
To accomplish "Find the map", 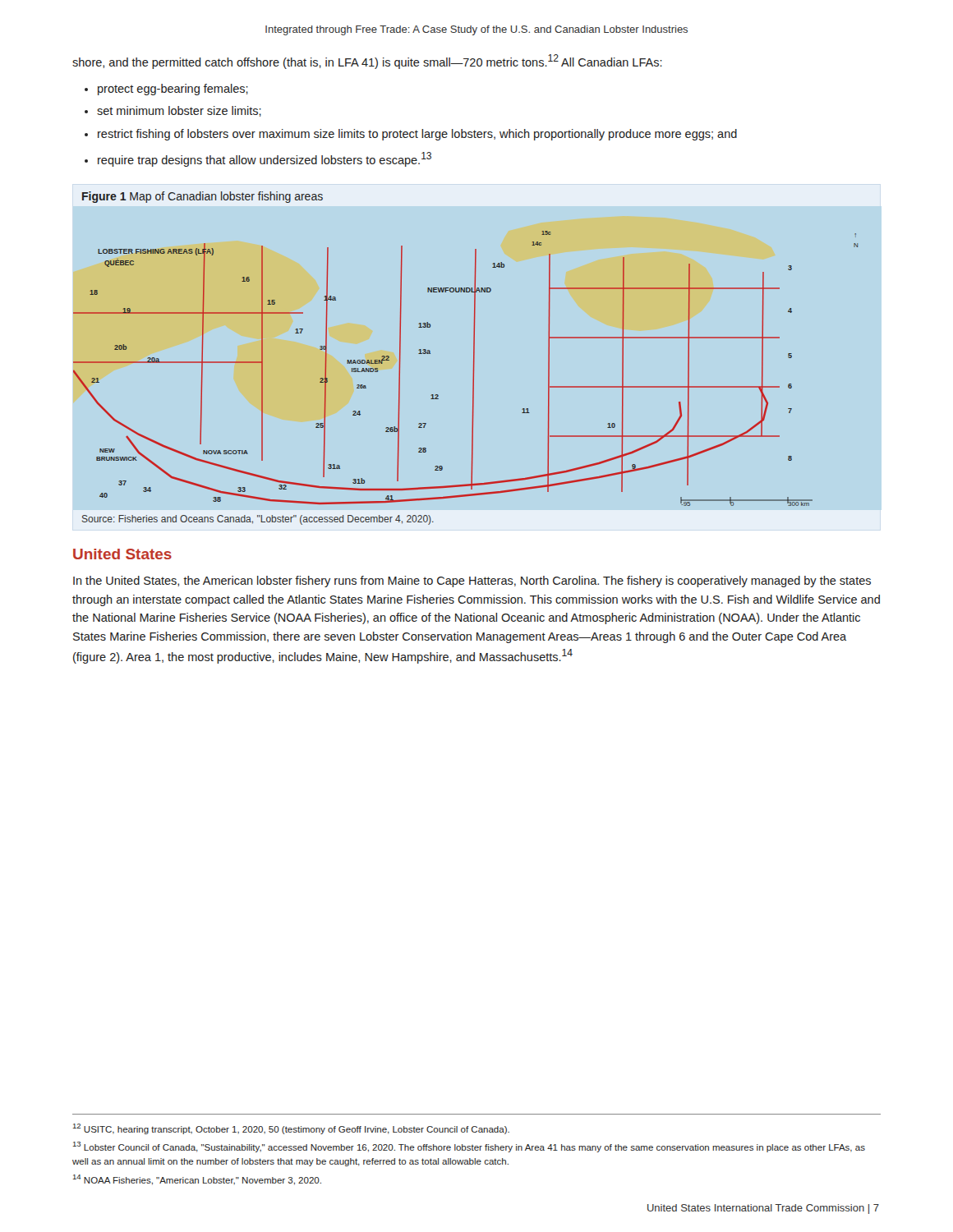I will pyautogui.click(x=476, y=358).
